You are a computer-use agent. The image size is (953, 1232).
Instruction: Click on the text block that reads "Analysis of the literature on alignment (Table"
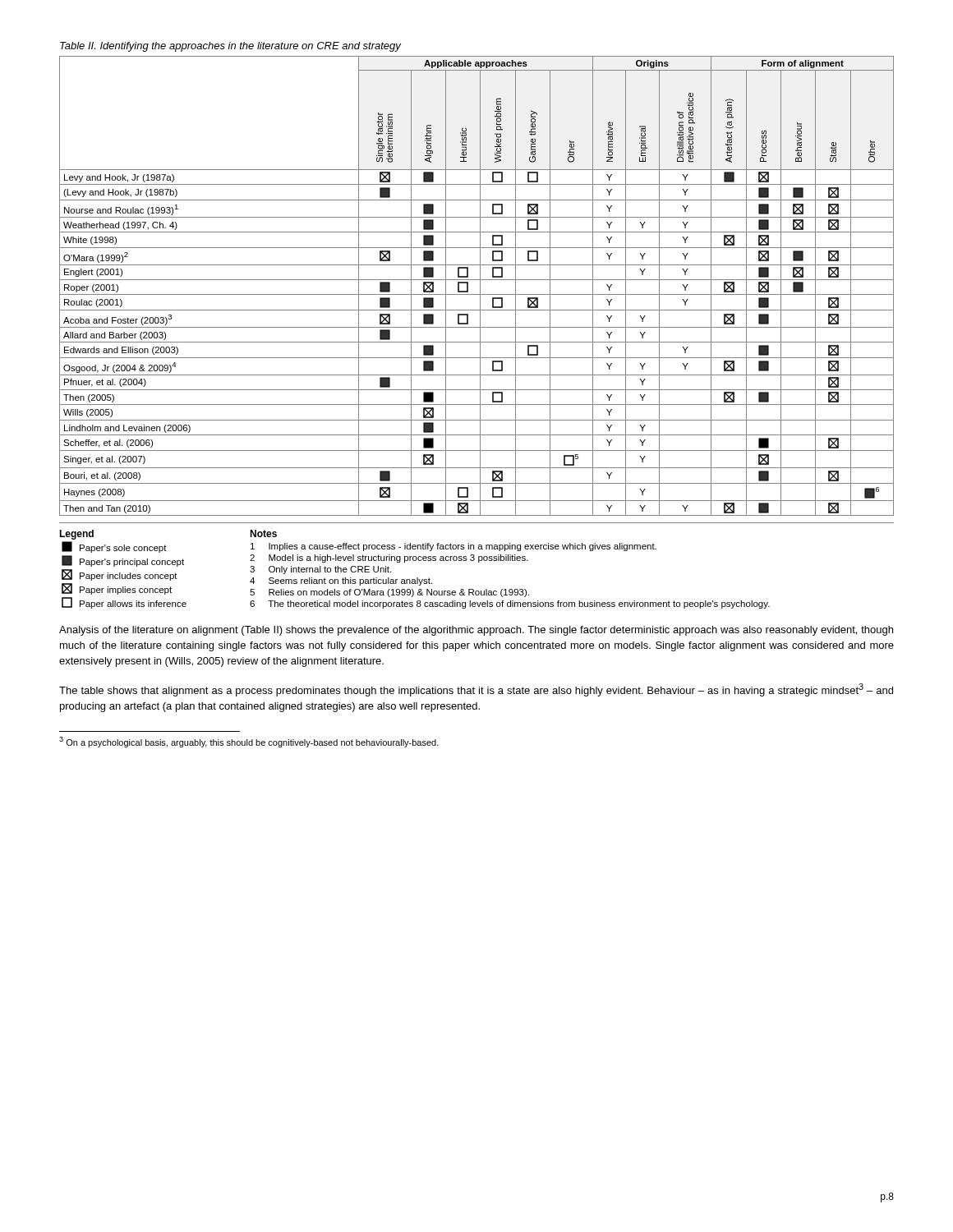pos(476,645)
